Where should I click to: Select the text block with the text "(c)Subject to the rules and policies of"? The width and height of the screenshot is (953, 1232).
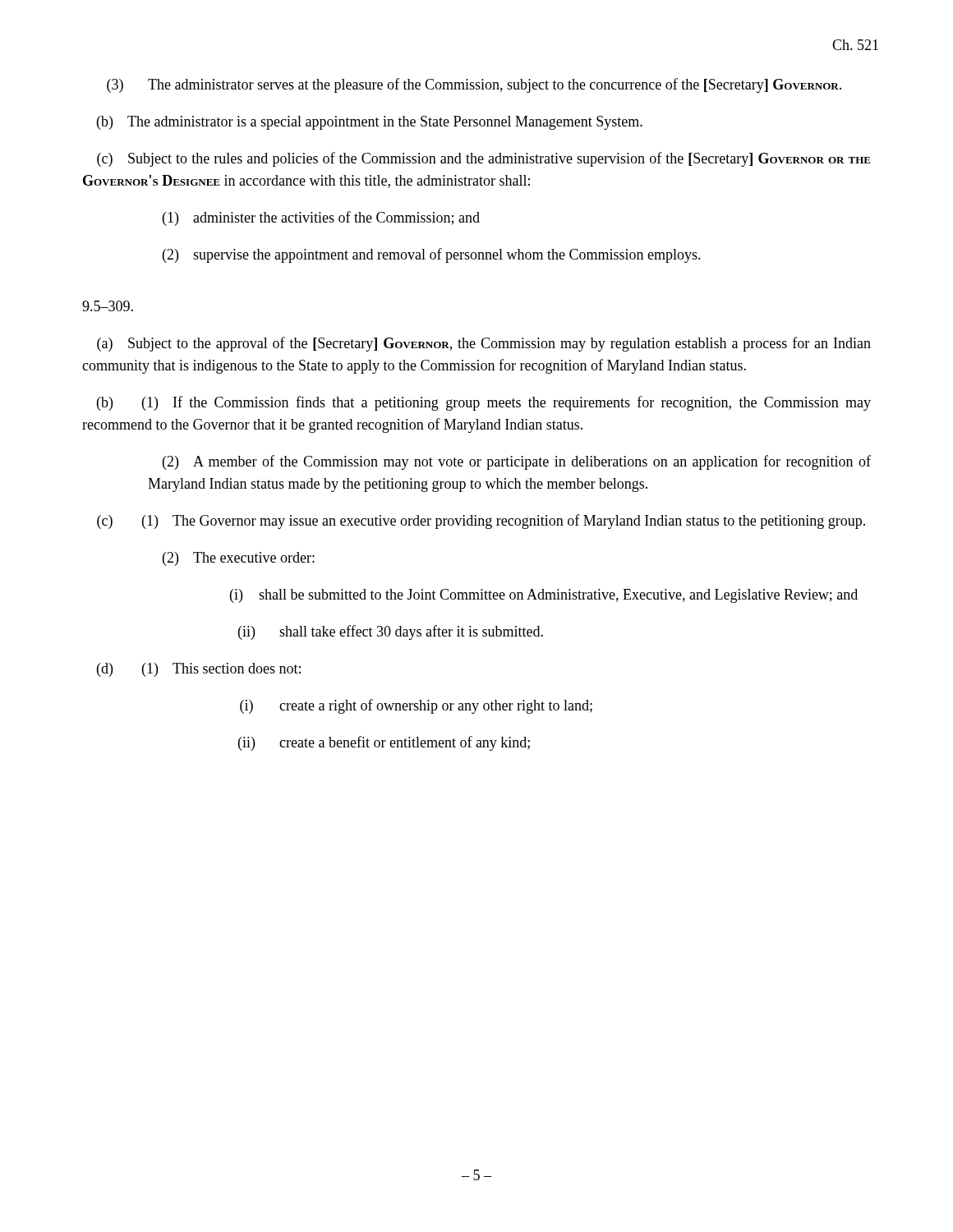(x=476, y=168)
